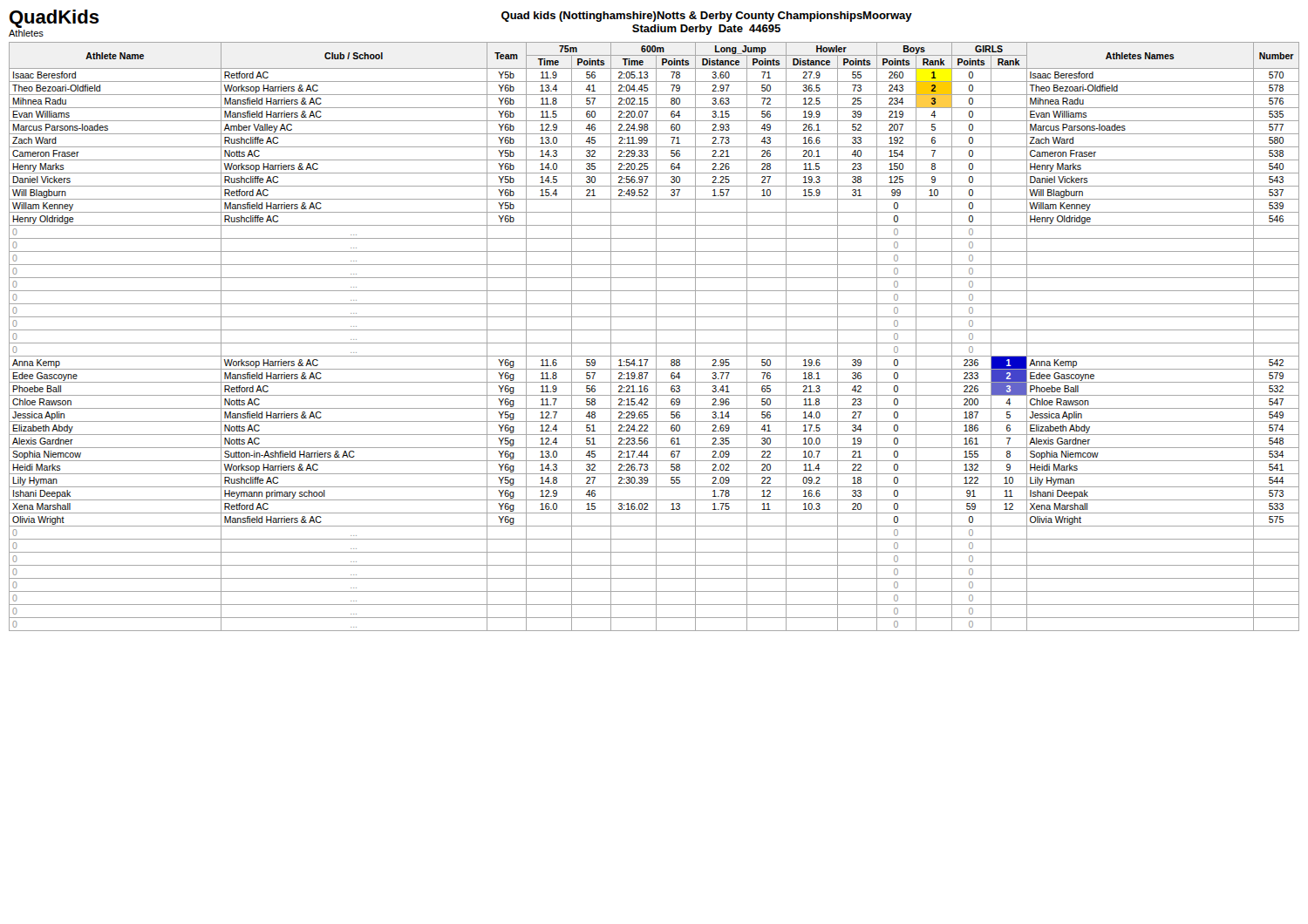Viewport: 1308px width, 924px height.
Task: Locate the section header that reads "Quad kids (Nottinghamshire)Notts & Derby County ChampionshipsMoorway"
Action: [706, 22]
